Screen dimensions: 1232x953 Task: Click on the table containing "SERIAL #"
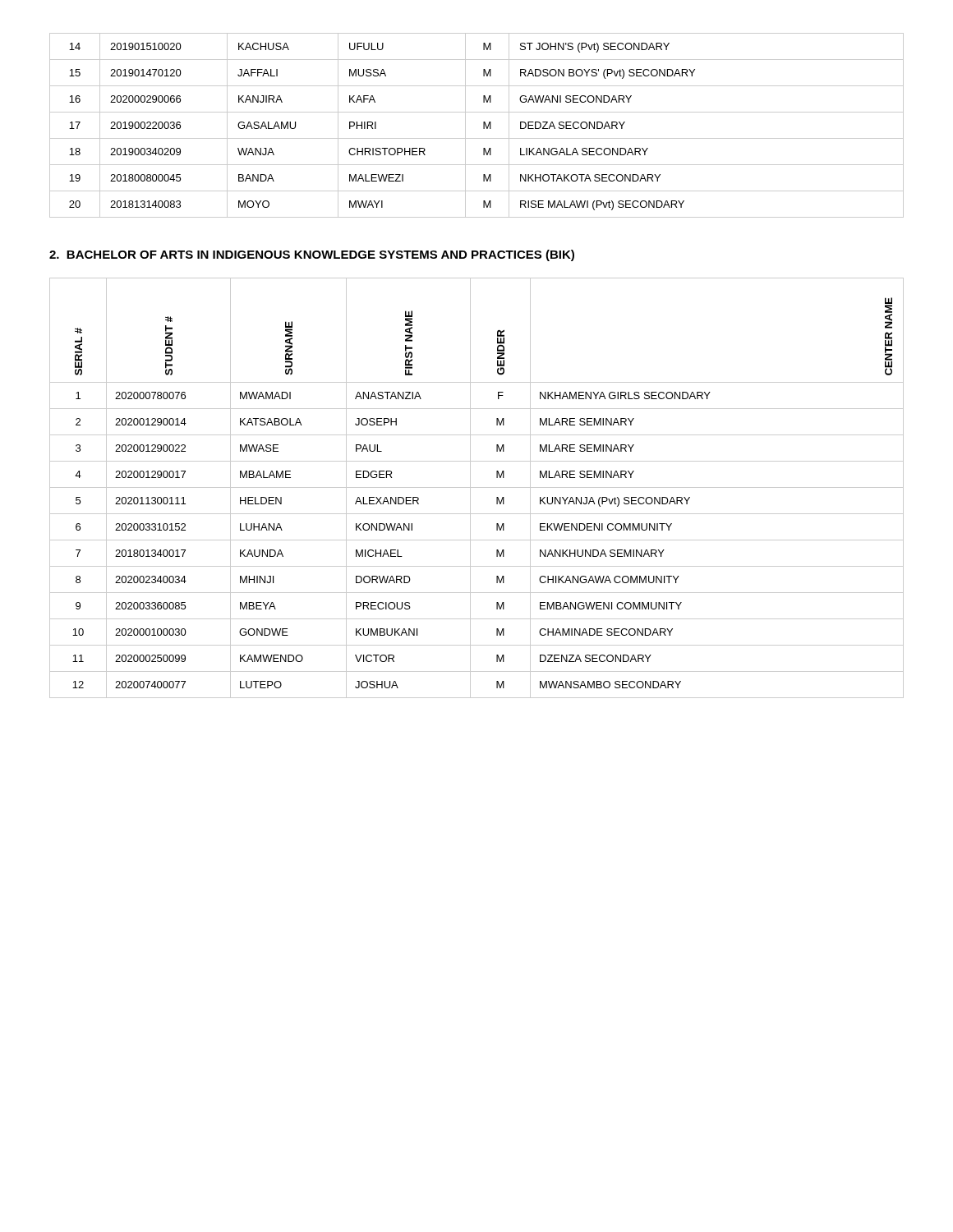[476, 488]
